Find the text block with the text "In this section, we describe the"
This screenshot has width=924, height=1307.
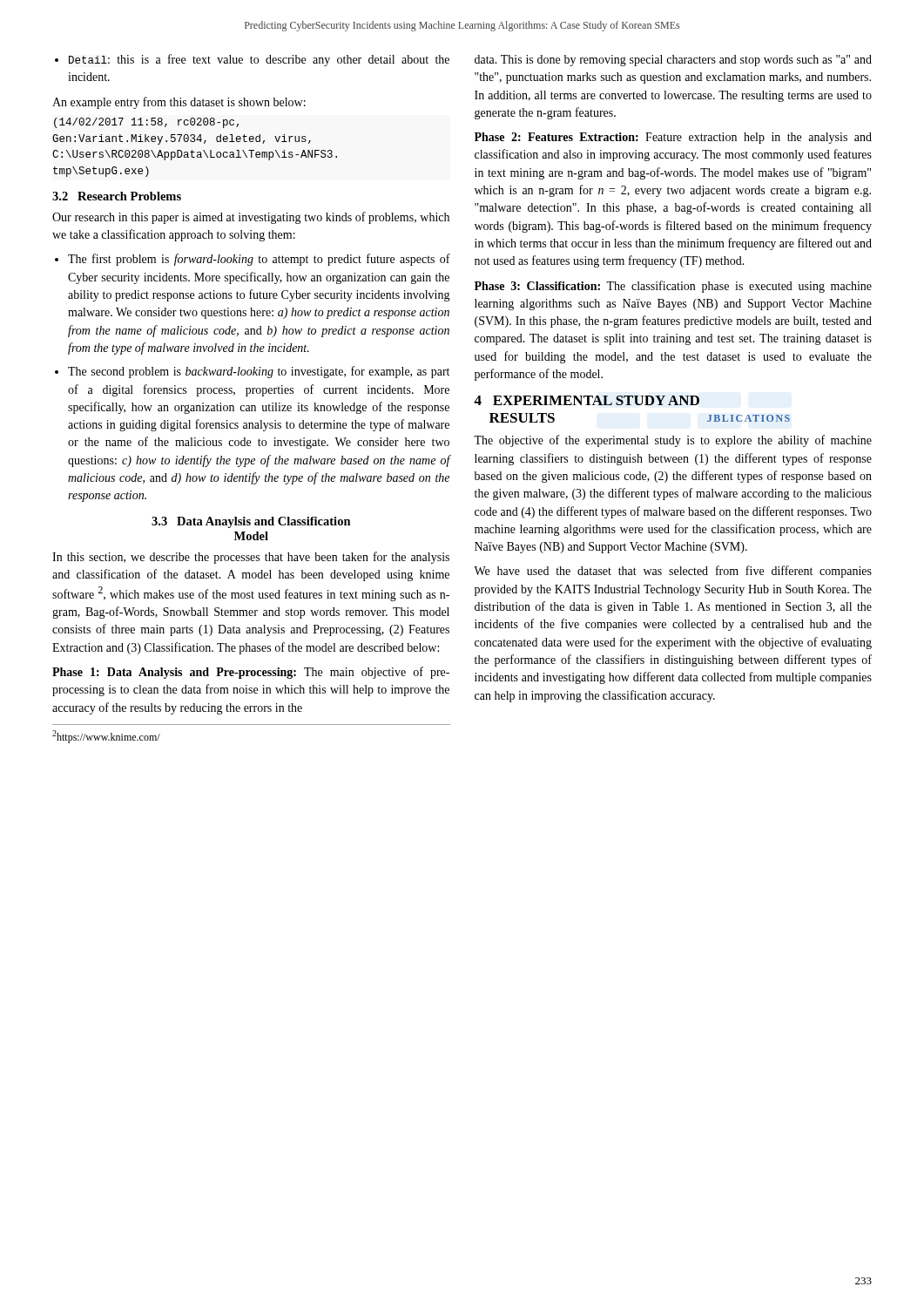click(x=251, y=602)
